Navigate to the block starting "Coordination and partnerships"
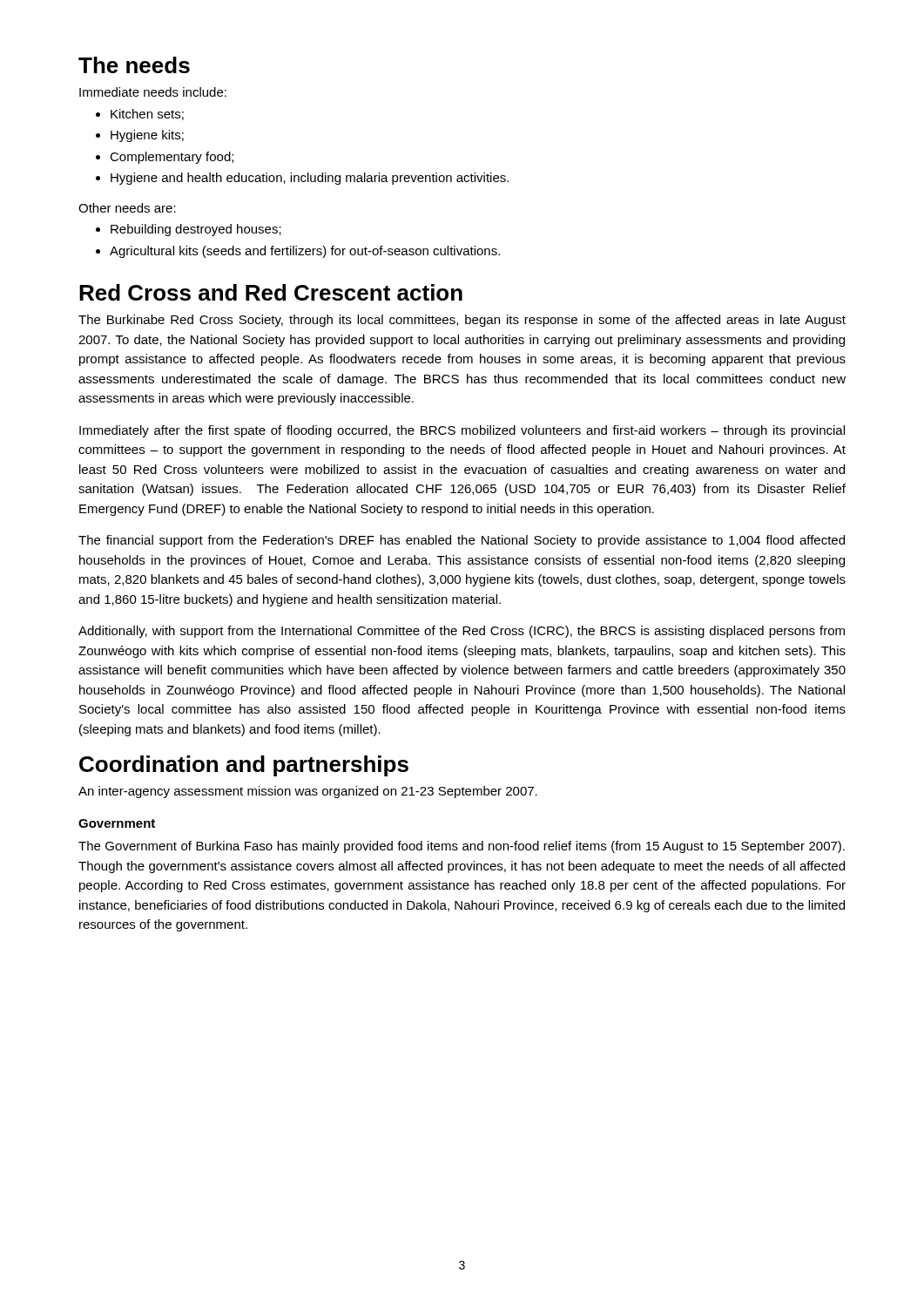Viewport: 924px width, 1307px height. click(244, 766)
